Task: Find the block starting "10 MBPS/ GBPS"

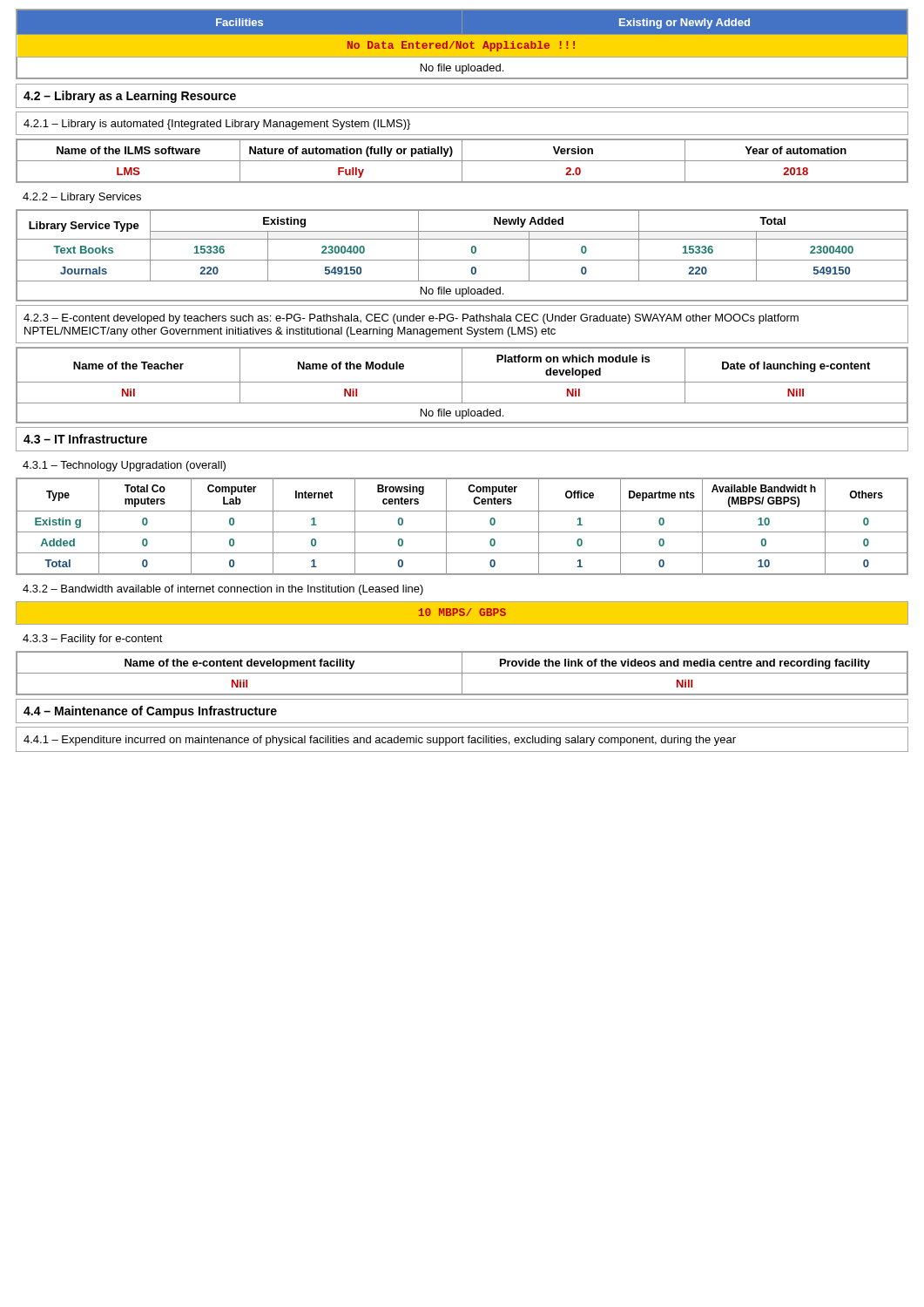Action: (462, 613)
